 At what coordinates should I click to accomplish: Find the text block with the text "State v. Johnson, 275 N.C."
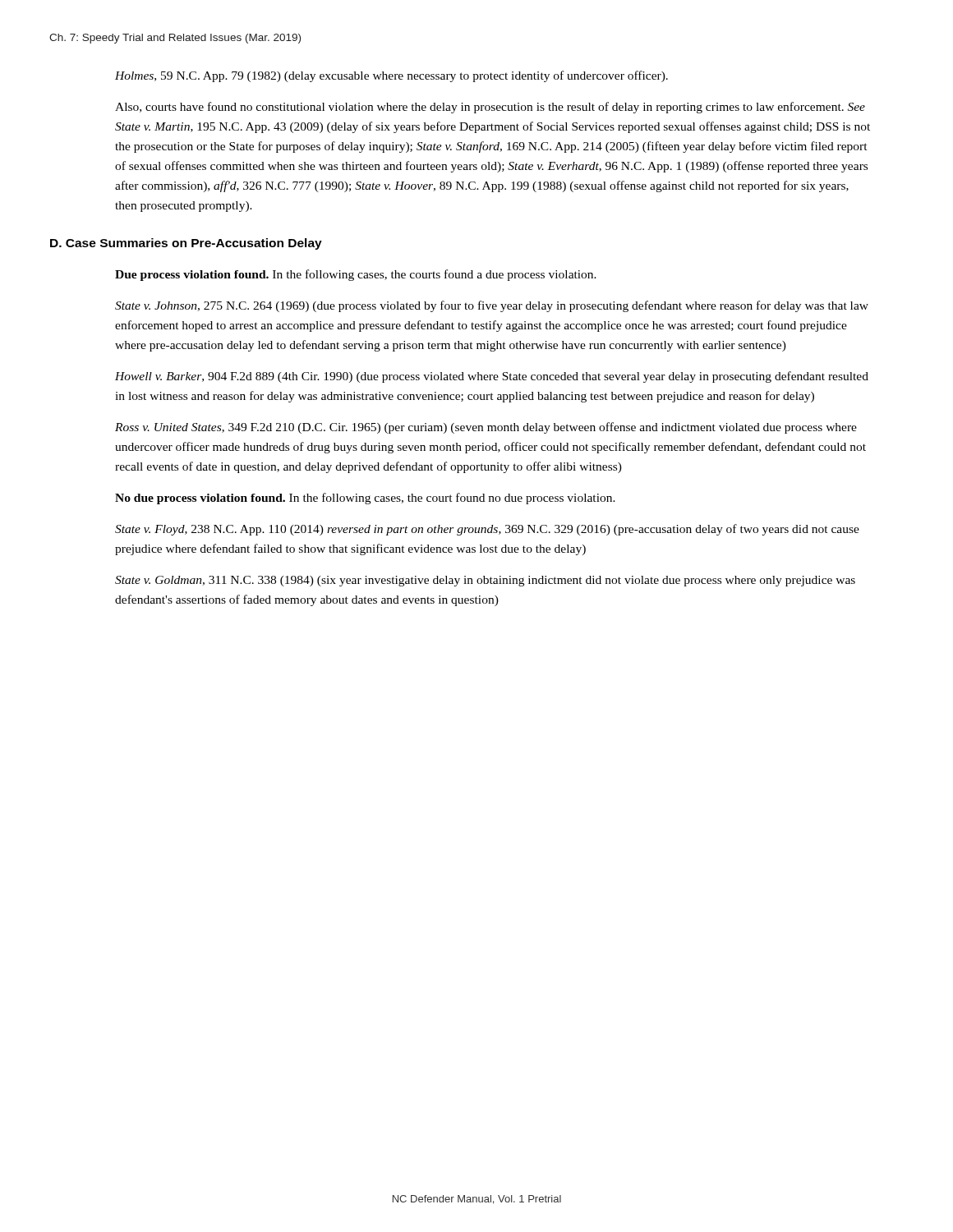pos(492,325)
